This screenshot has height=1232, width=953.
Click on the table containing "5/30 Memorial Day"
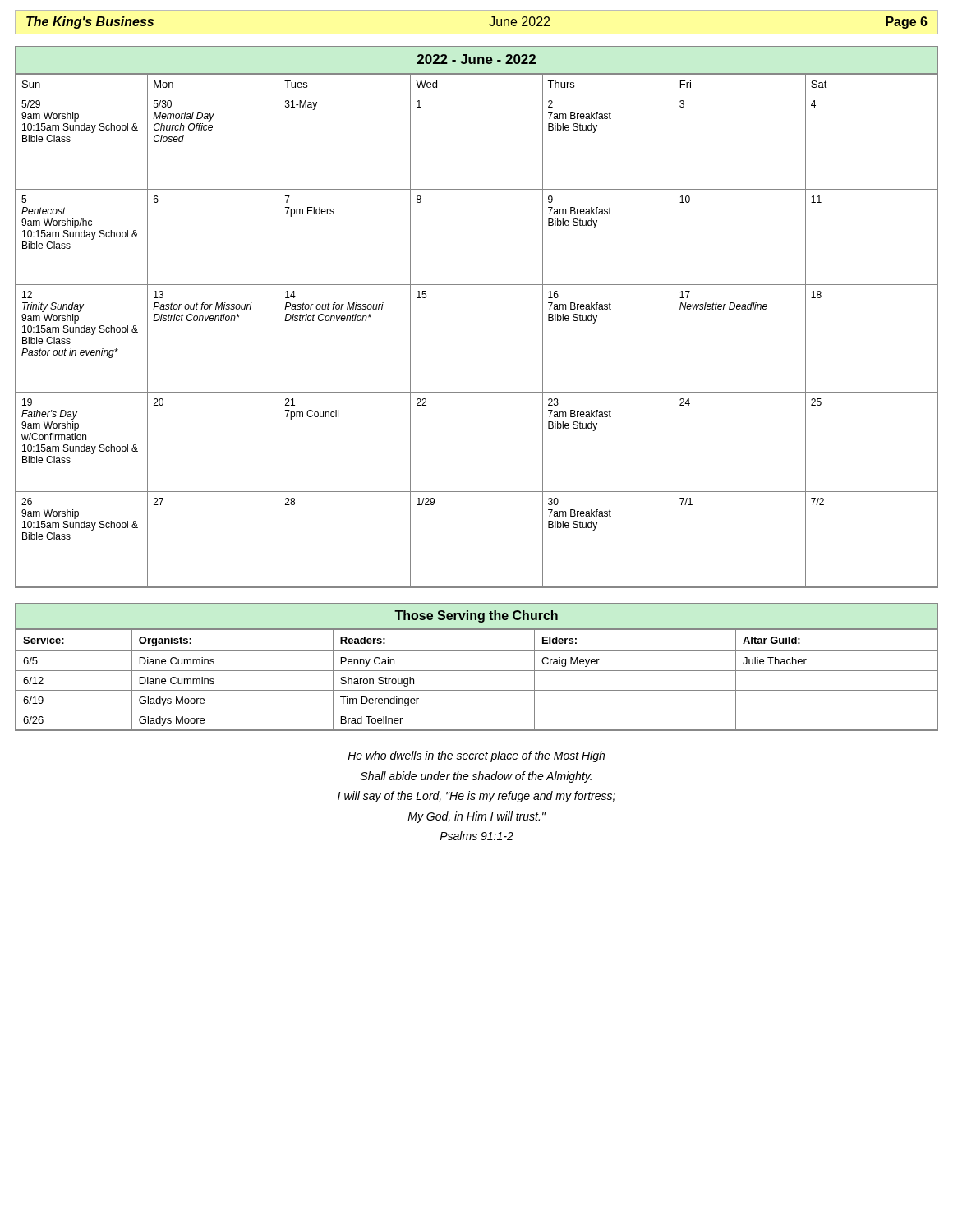[476, 317]
